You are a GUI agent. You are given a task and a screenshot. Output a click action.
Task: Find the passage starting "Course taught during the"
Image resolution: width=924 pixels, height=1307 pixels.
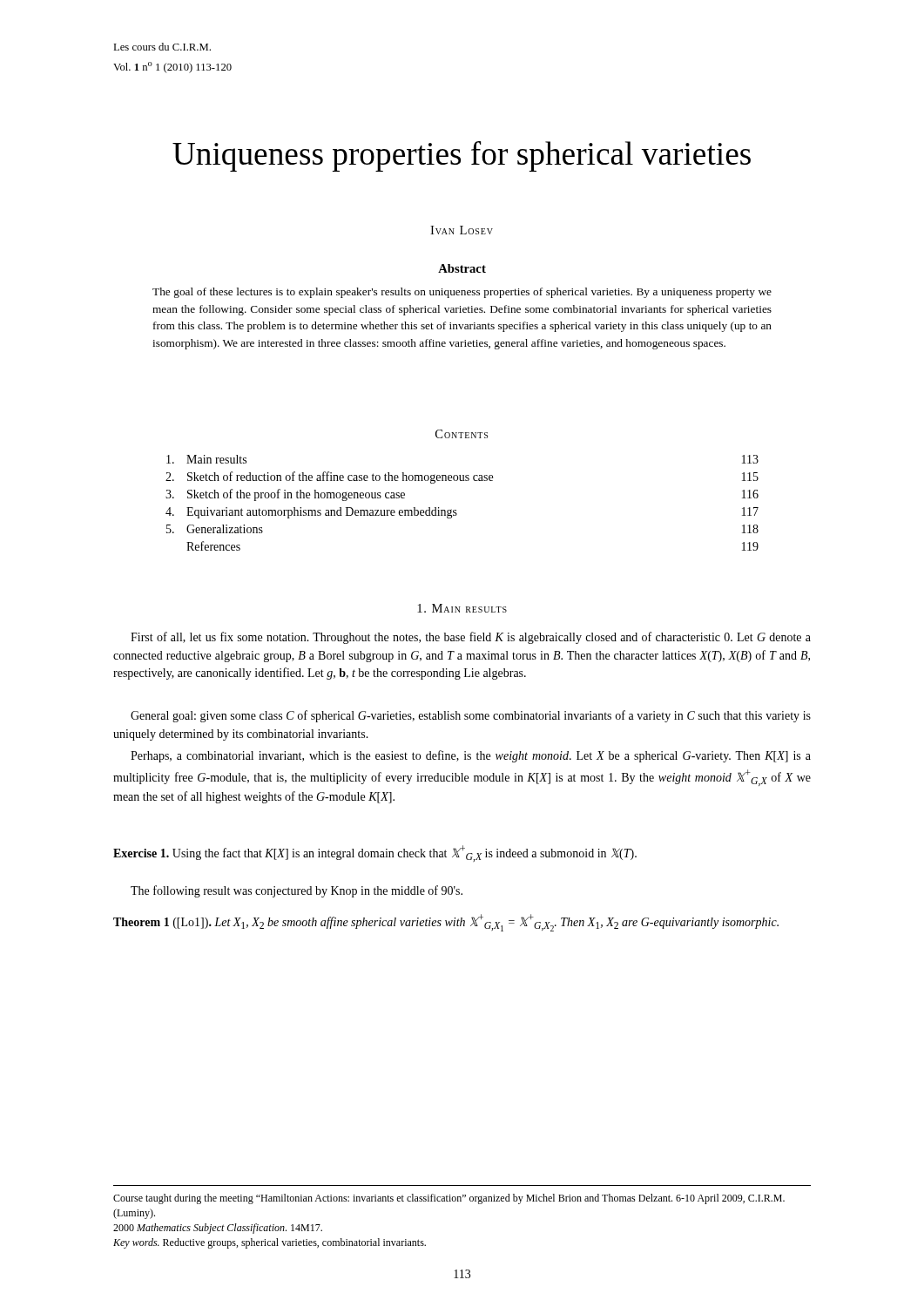coord(449,1199)
